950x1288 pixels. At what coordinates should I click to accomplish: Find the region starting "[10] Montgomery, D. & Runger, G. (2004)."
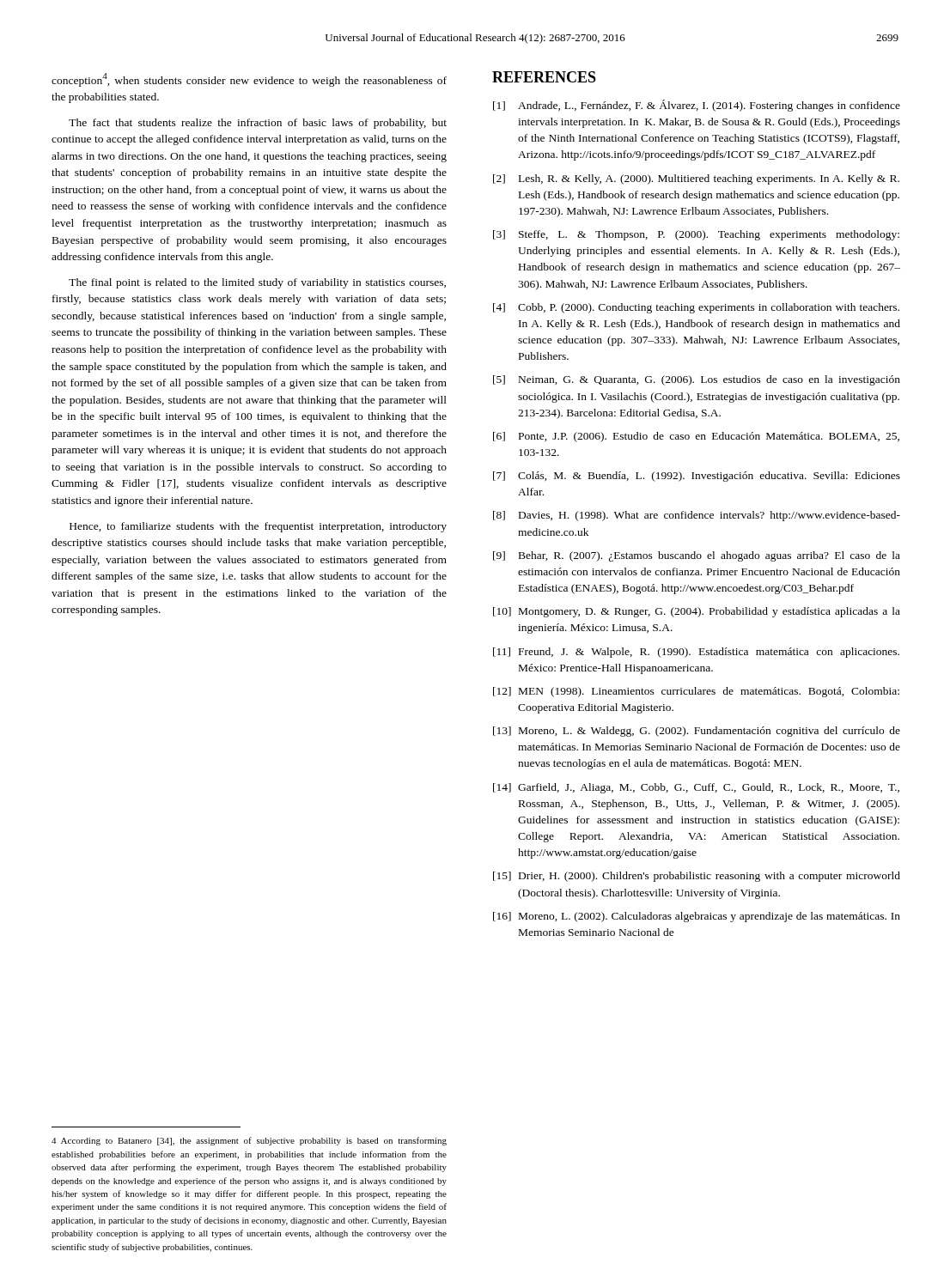696,619
